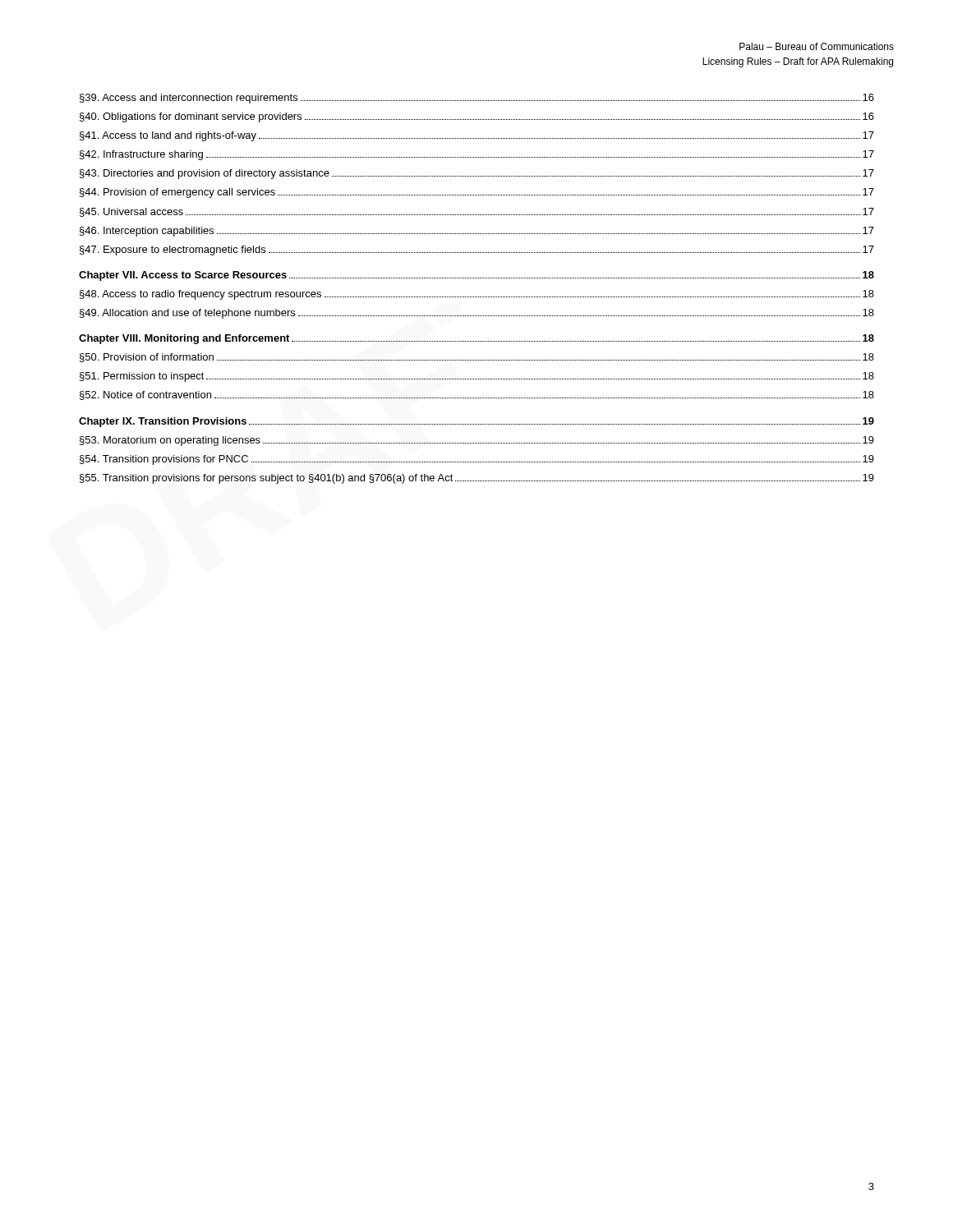Locate the list item that says "Chapter IX. Transition Provisions 19"
Image resolution: width=953 pixels, height=1232 pixels.
coord(476,421)
